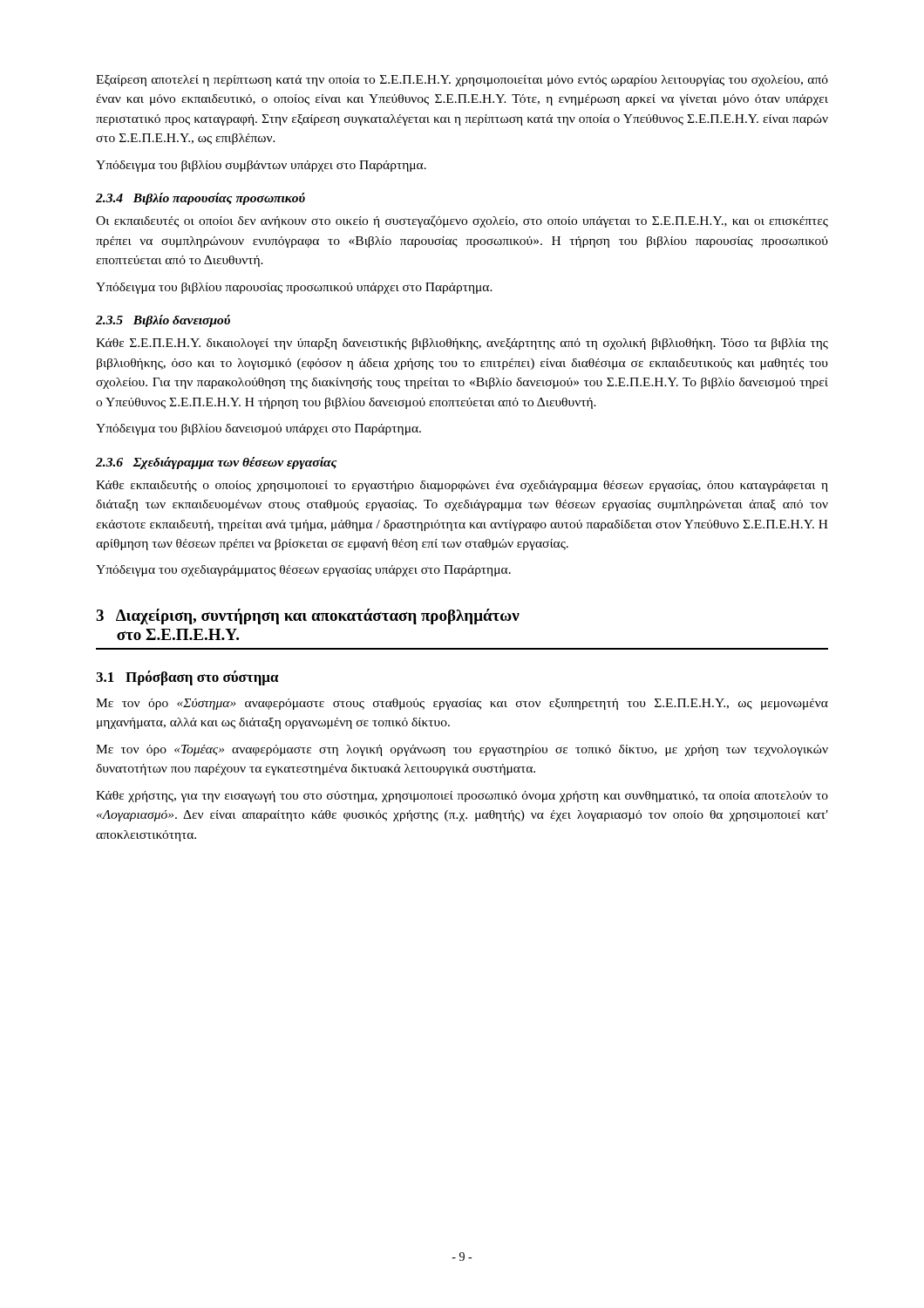Where does it say "3.1 Πρόσβαση στο σύστημα"?

(x=187, y=677)
